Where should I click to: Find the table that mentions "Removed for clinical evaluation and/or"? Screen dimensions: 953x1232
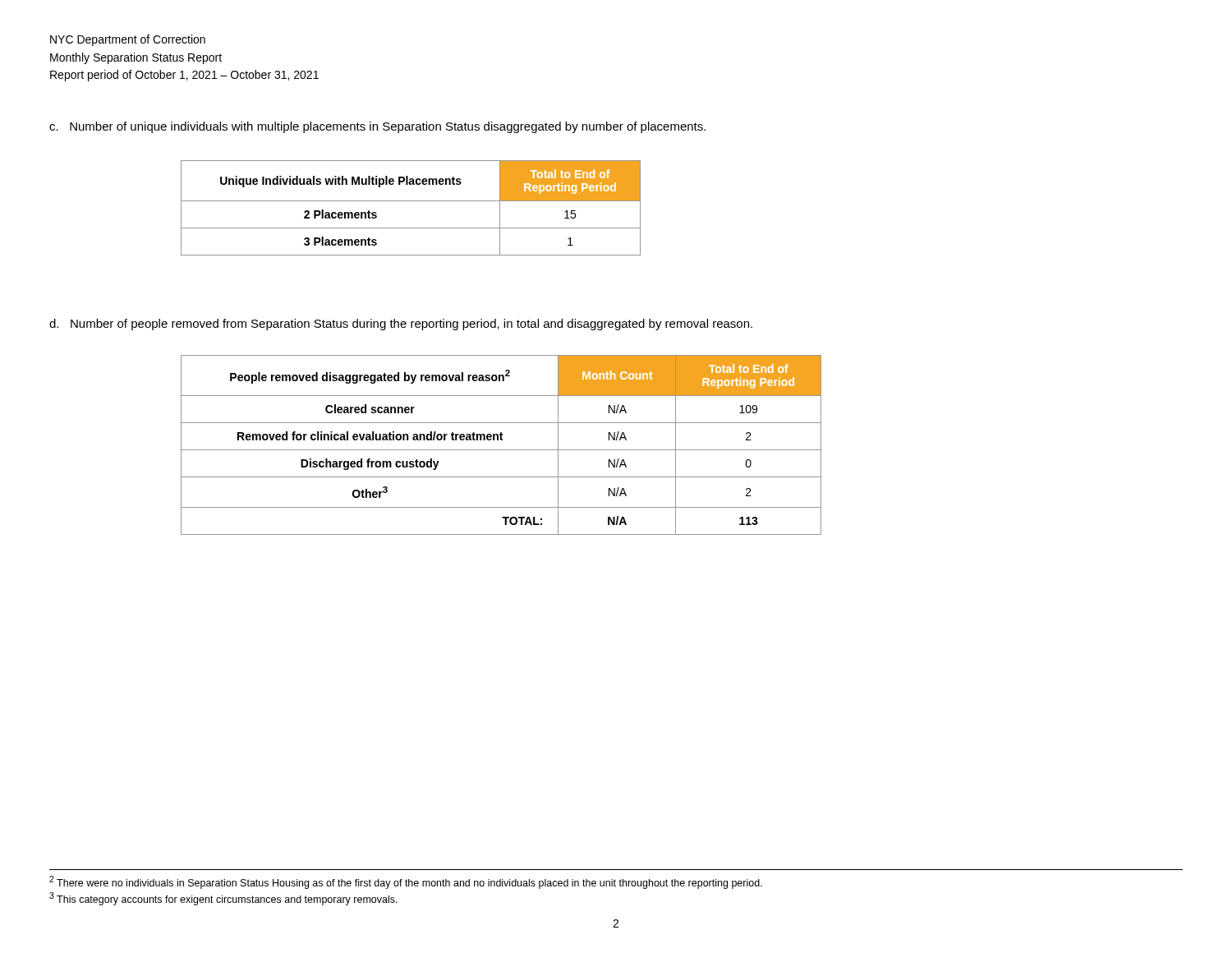(x=501, y=445)
